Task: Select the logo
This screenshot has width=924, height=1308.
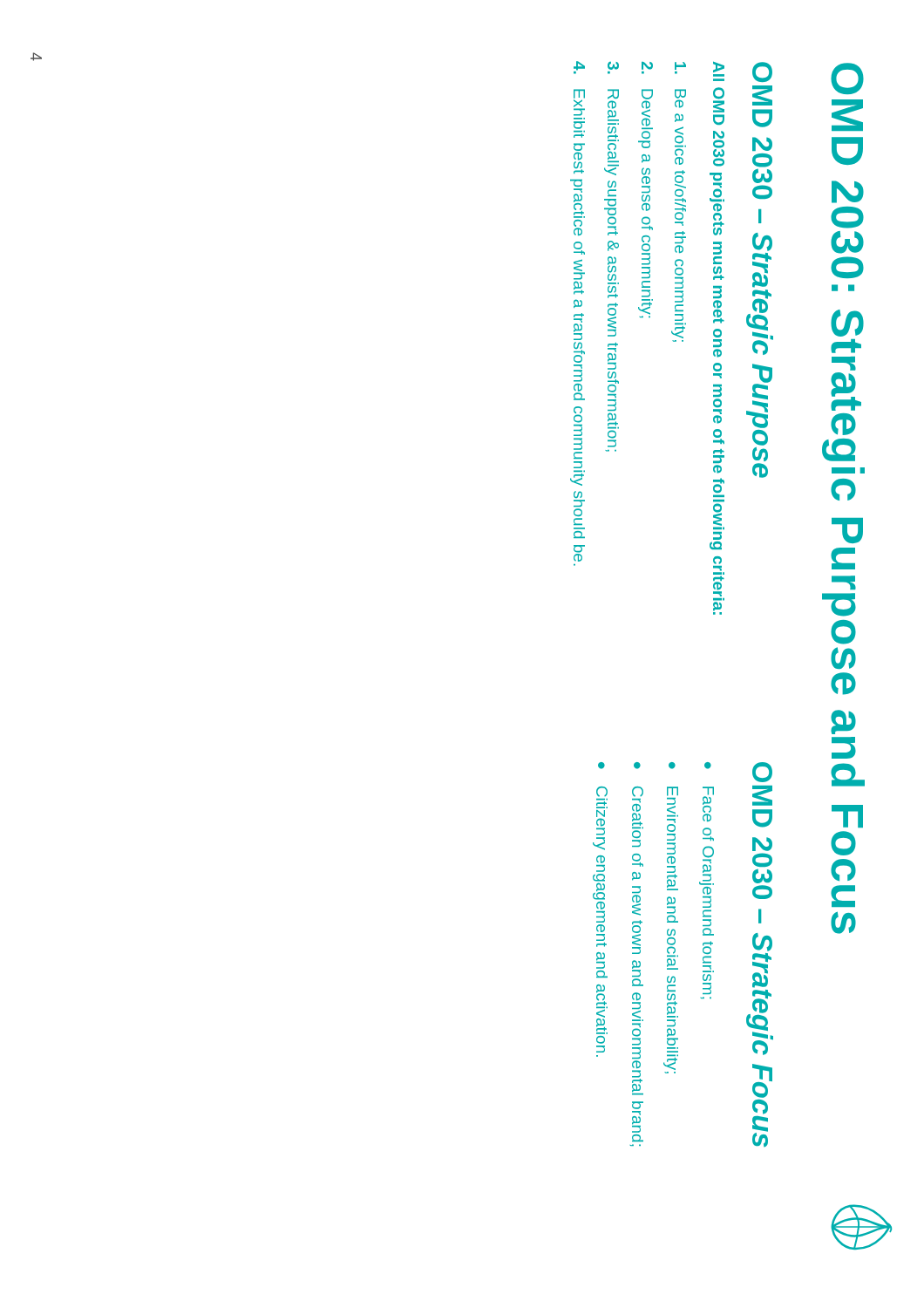Action: click(x=859, y=1227)
